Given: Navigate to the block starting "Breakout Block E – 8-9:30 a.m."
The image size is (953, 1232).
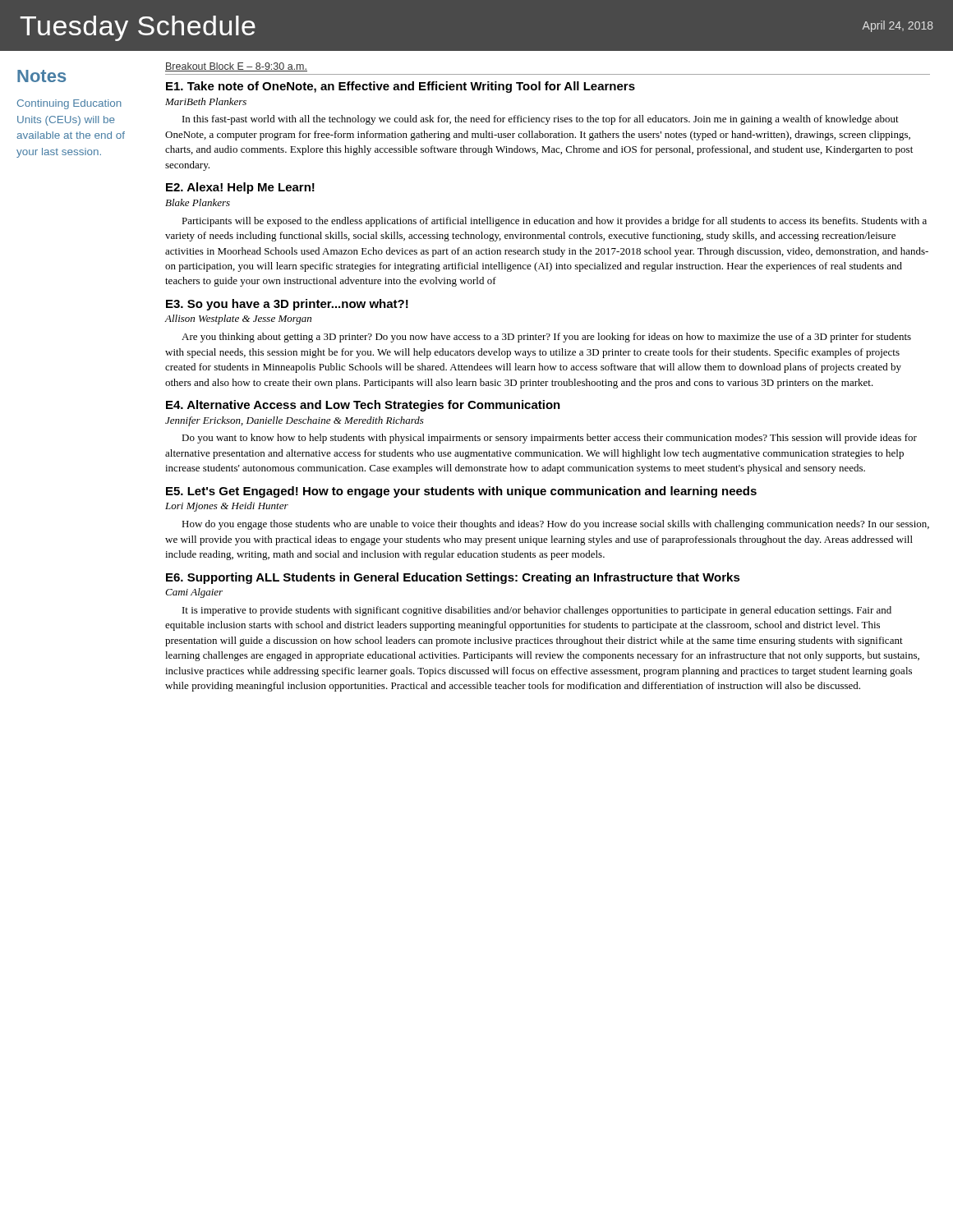Looking at the screenshot, I should coord(236,67).
